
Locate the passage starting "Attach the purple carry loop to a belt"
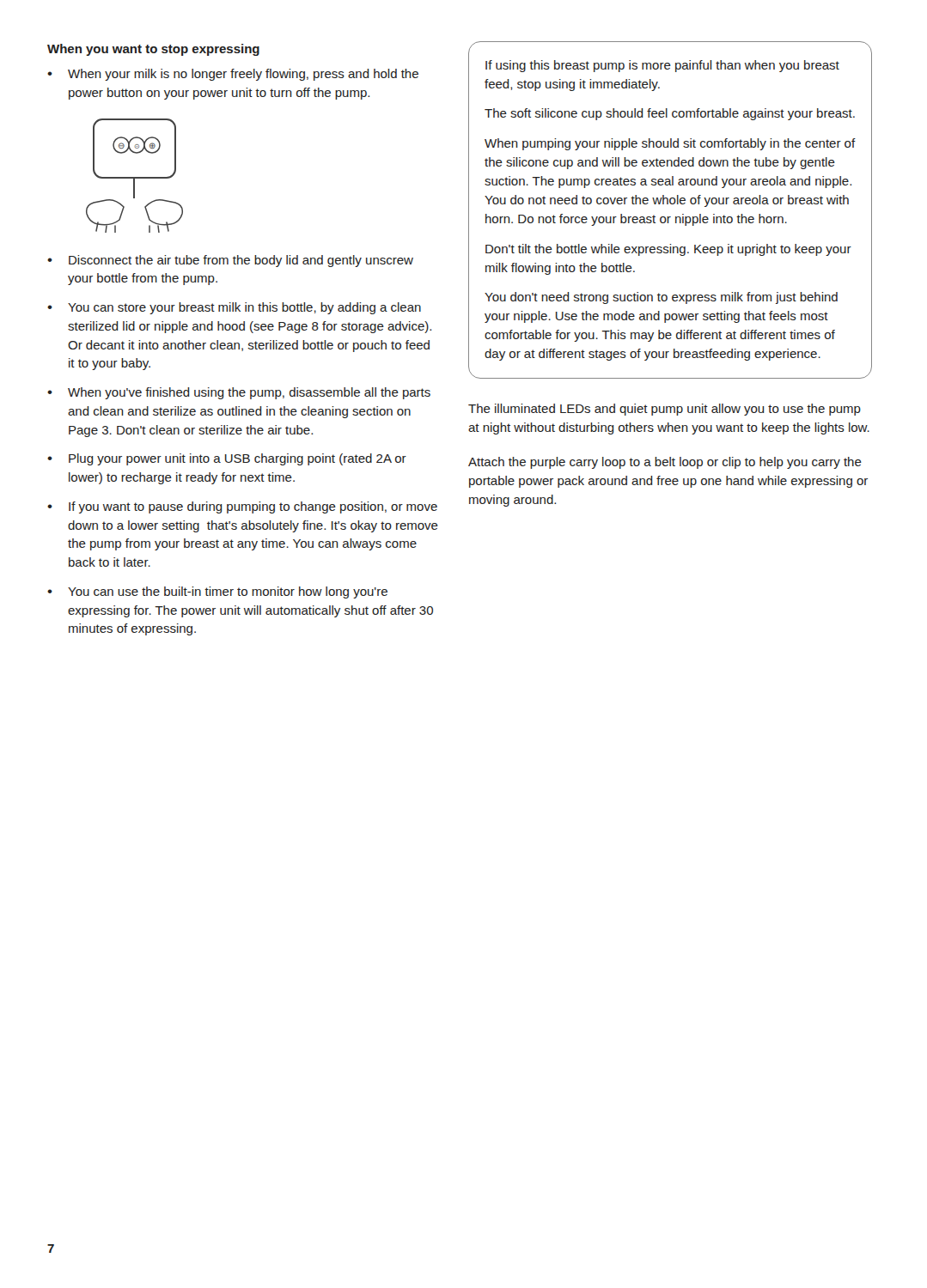[x=670, y=481]
